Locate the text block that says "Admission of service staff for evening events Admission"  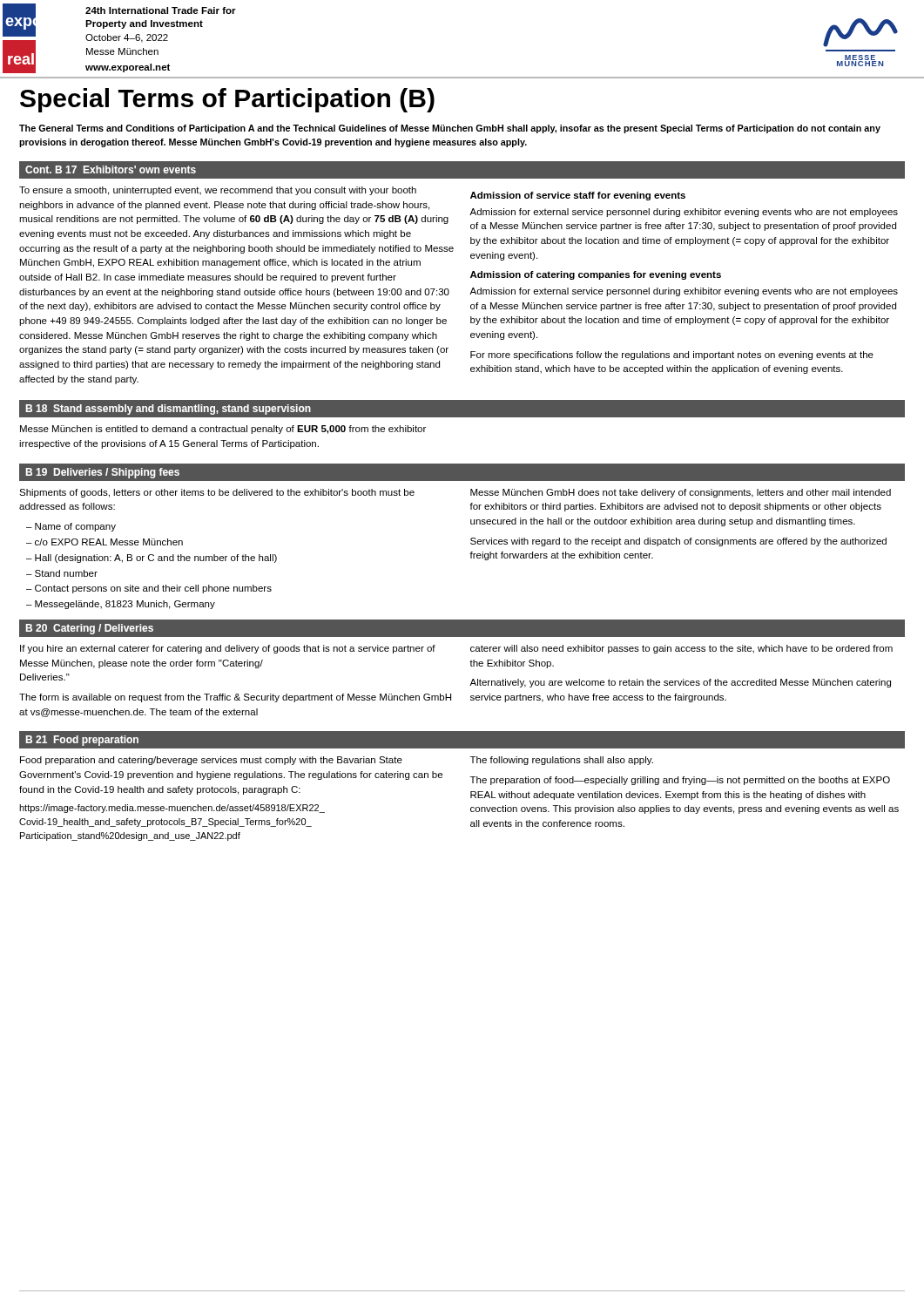click(x=687, y=282)
